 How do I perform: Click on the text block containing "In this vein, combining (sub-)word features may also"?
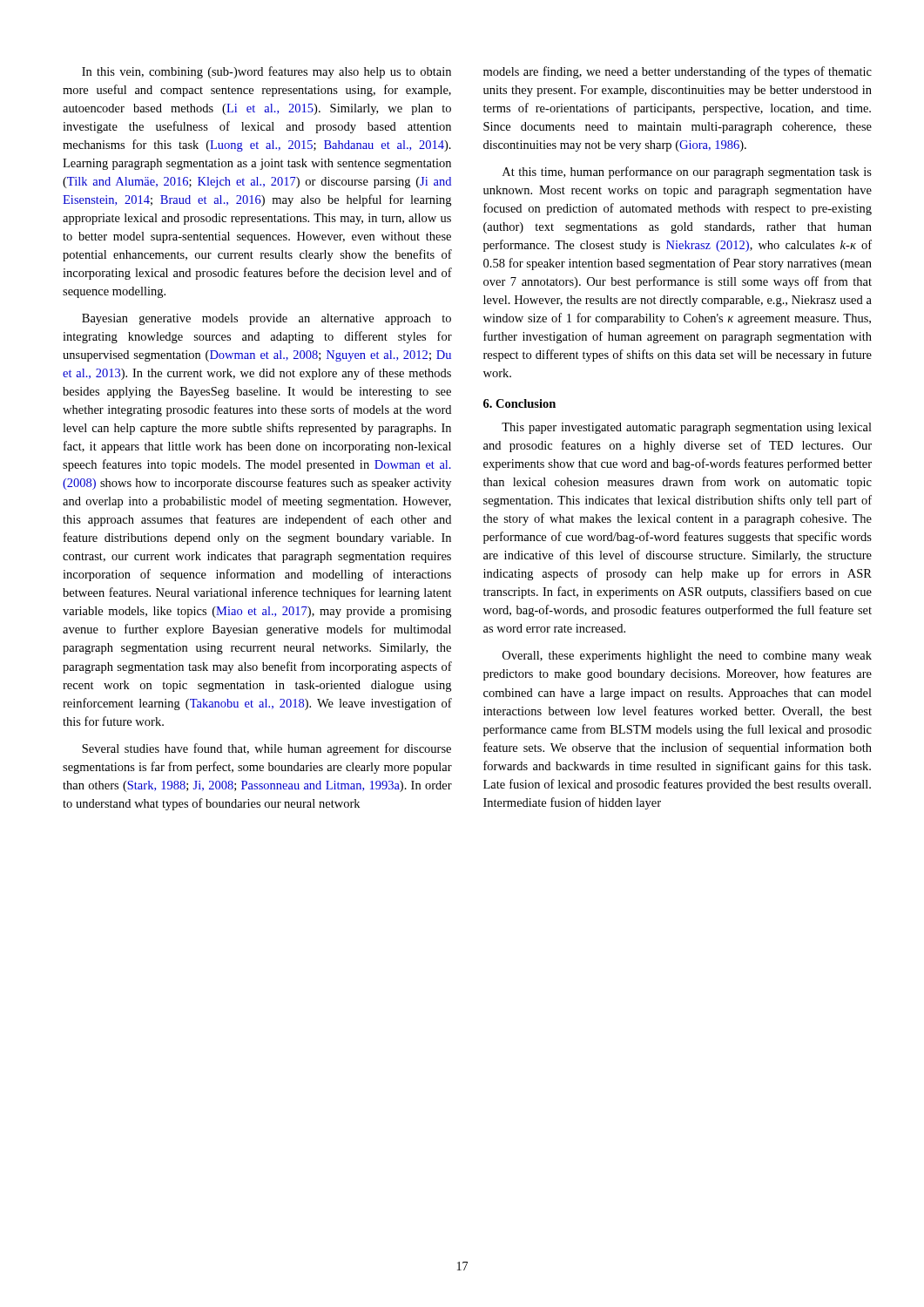[257, 182]
